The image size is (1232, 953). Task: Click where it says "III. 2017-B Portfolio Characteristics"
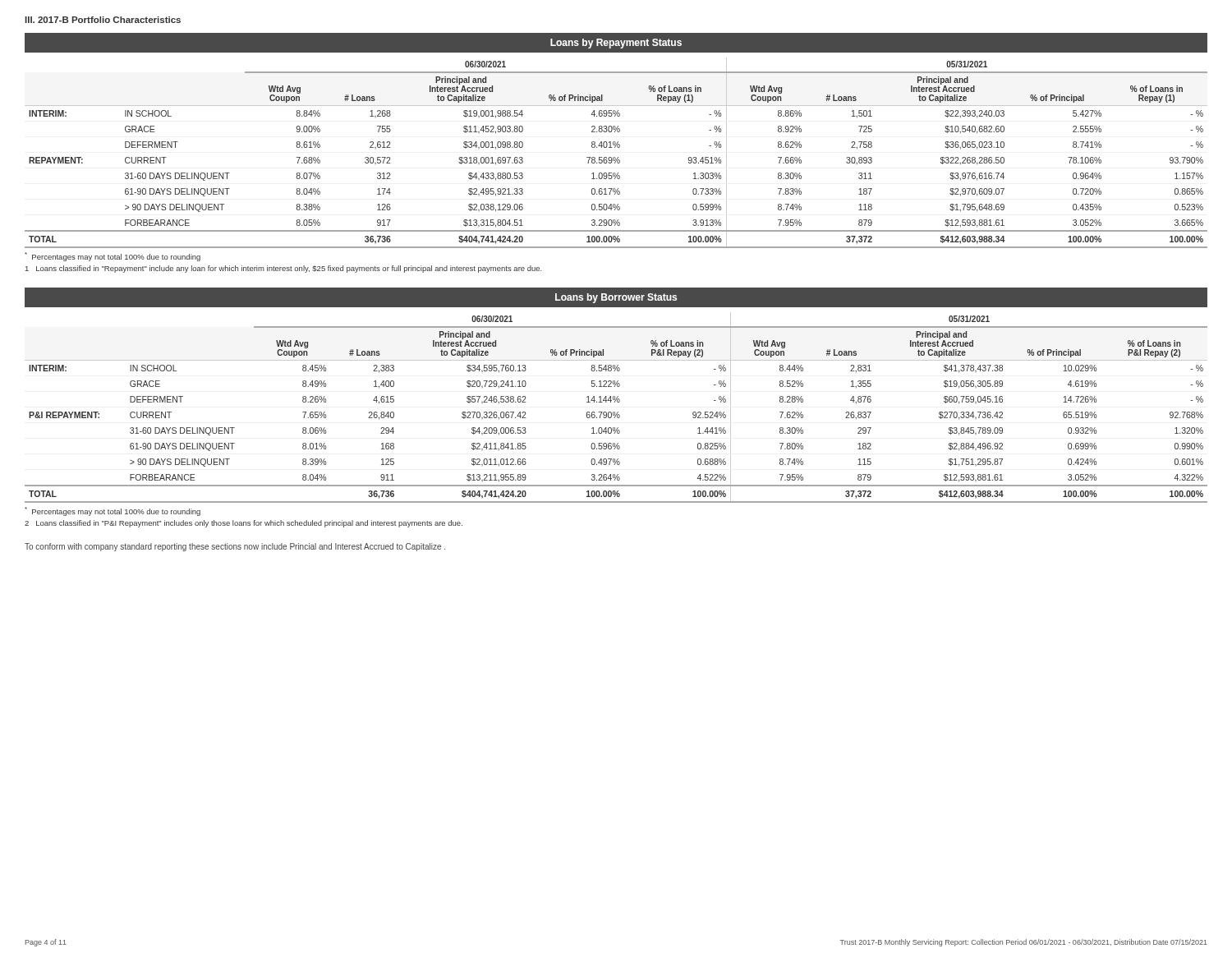click(x=103, y=20)
